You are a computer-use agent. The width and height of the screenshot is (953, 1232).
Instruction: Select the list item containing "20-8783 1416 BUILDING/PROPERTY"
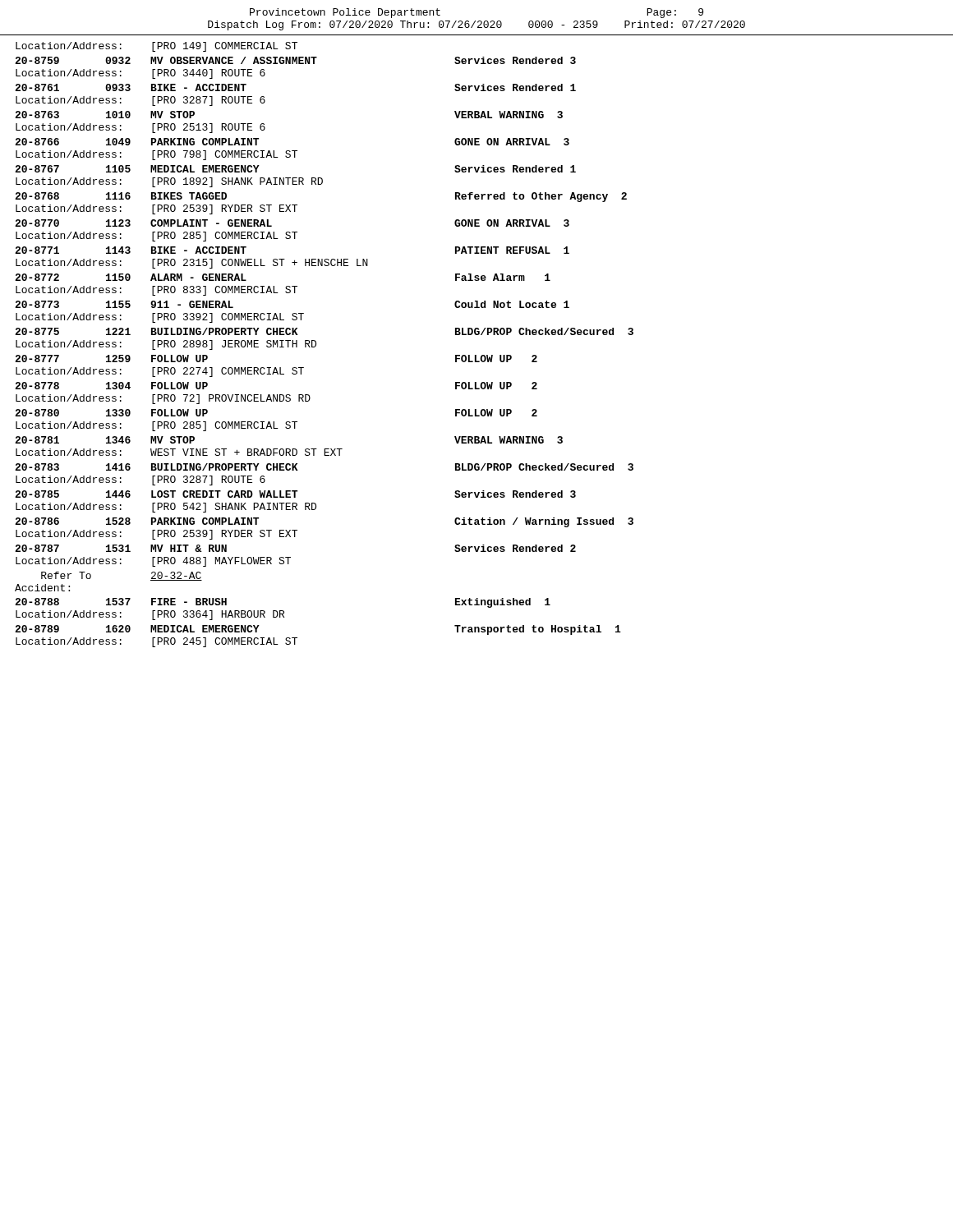point(476,474)
